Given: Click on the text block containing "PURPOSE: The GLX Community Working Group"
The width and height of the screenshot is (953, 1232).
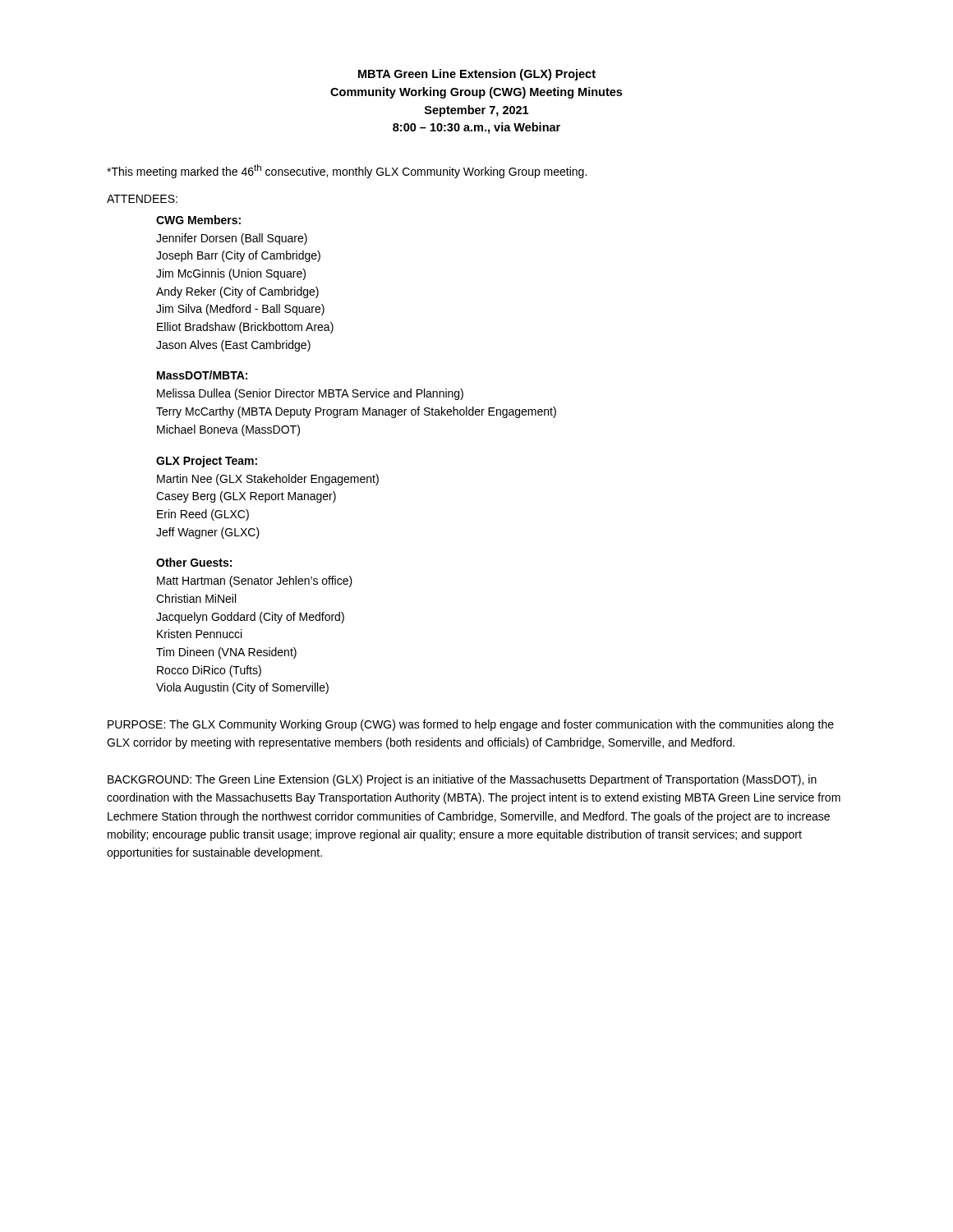Looking at the screenshot, I should [470, 734].
